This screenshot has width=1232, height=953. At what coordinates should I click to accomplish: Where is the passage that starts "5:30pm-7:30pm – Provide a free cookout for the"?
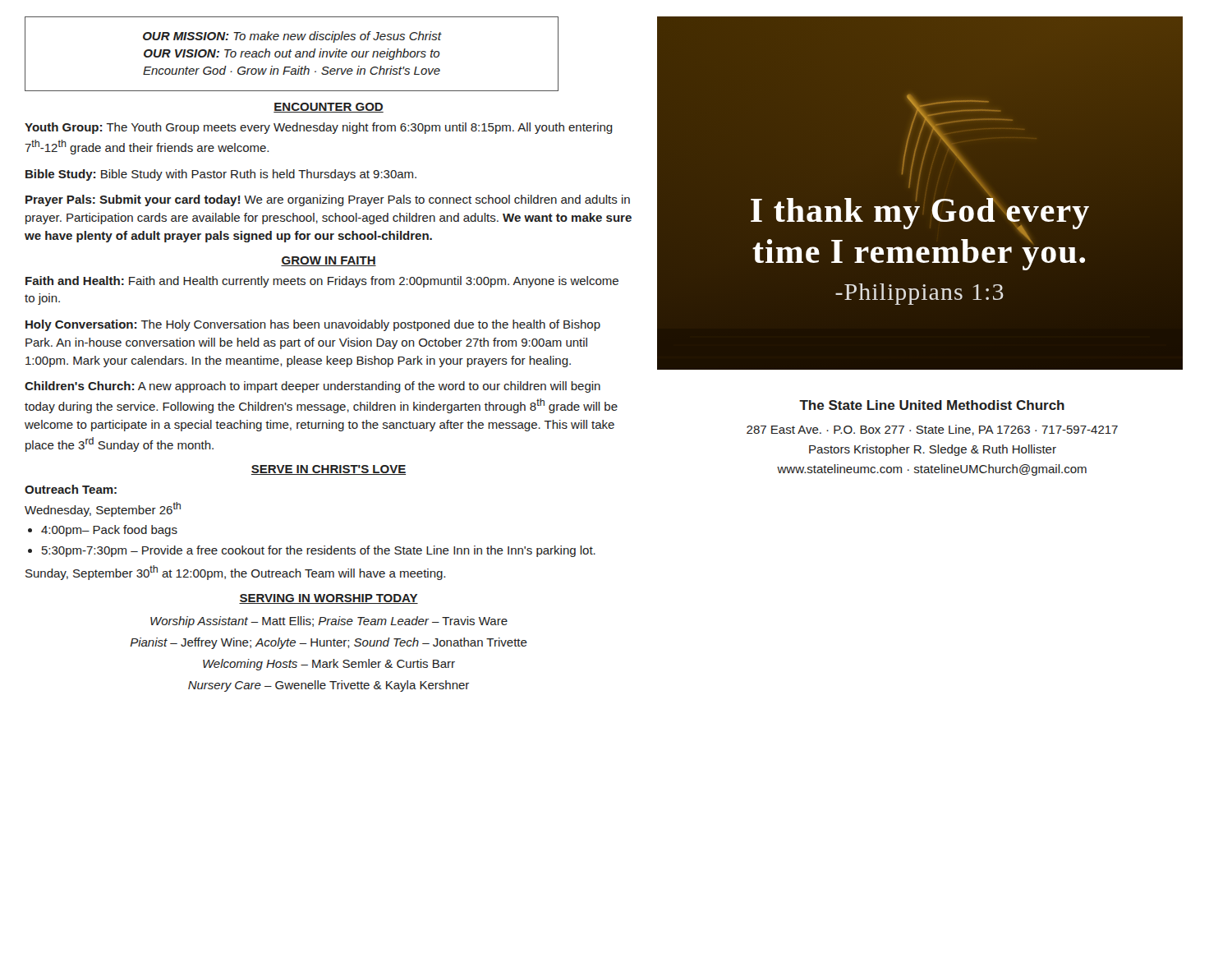point(319,550)
